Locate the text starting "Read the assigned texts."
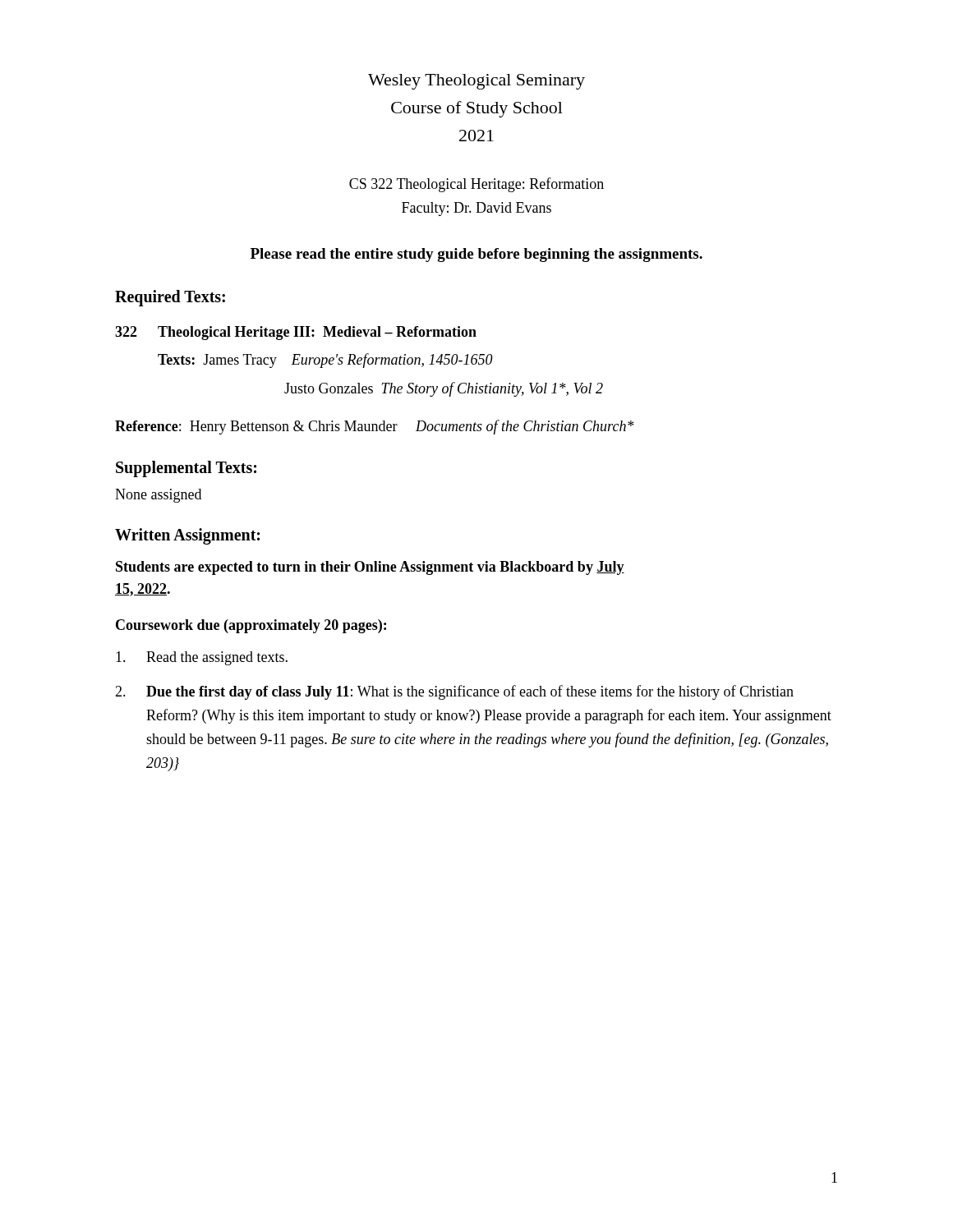The width and height of the screenshot is (953, 1232). click(x=202, y=658)
